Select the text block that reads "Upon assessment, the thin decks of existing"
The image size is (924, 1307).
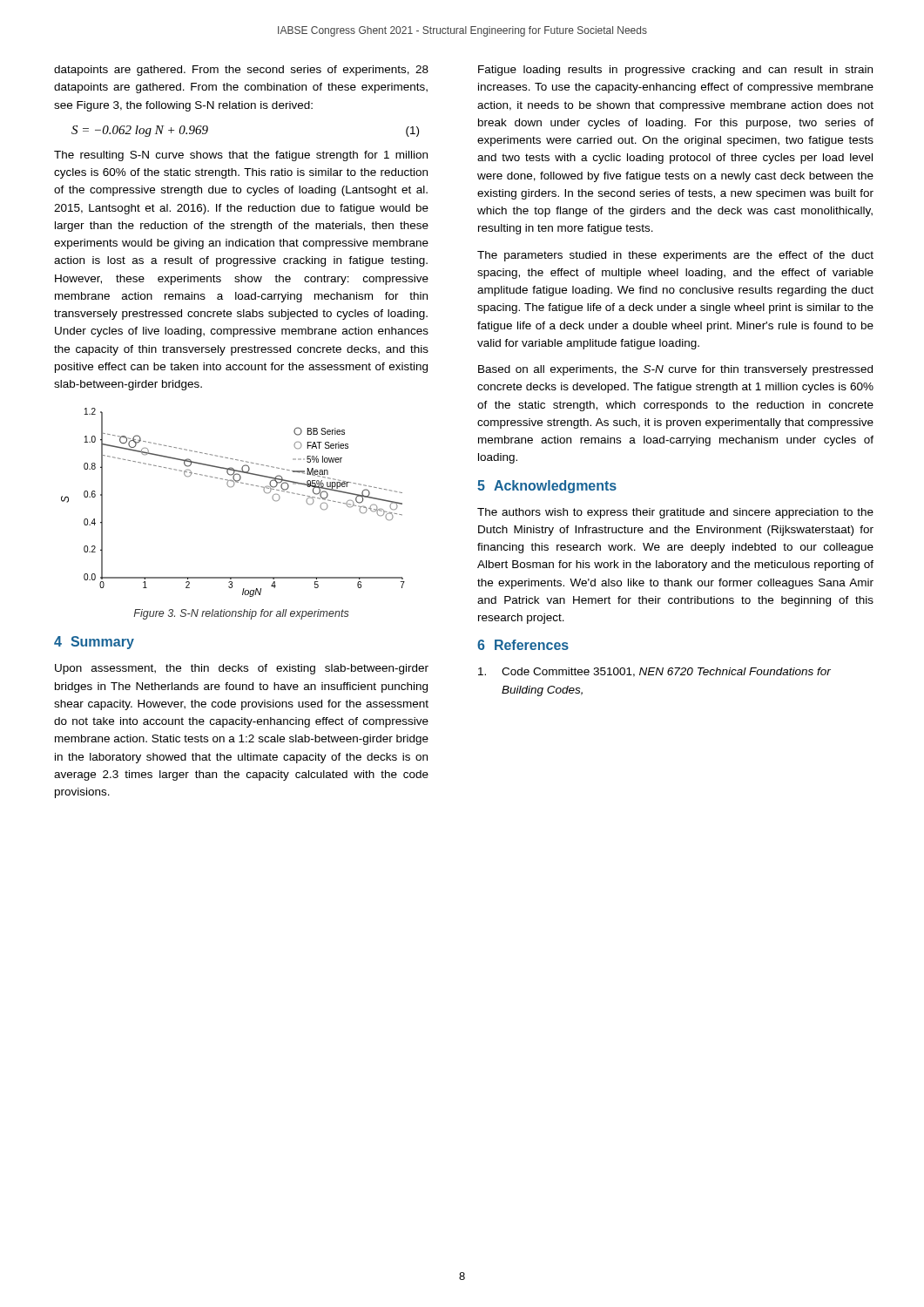[x=241, y=730]
